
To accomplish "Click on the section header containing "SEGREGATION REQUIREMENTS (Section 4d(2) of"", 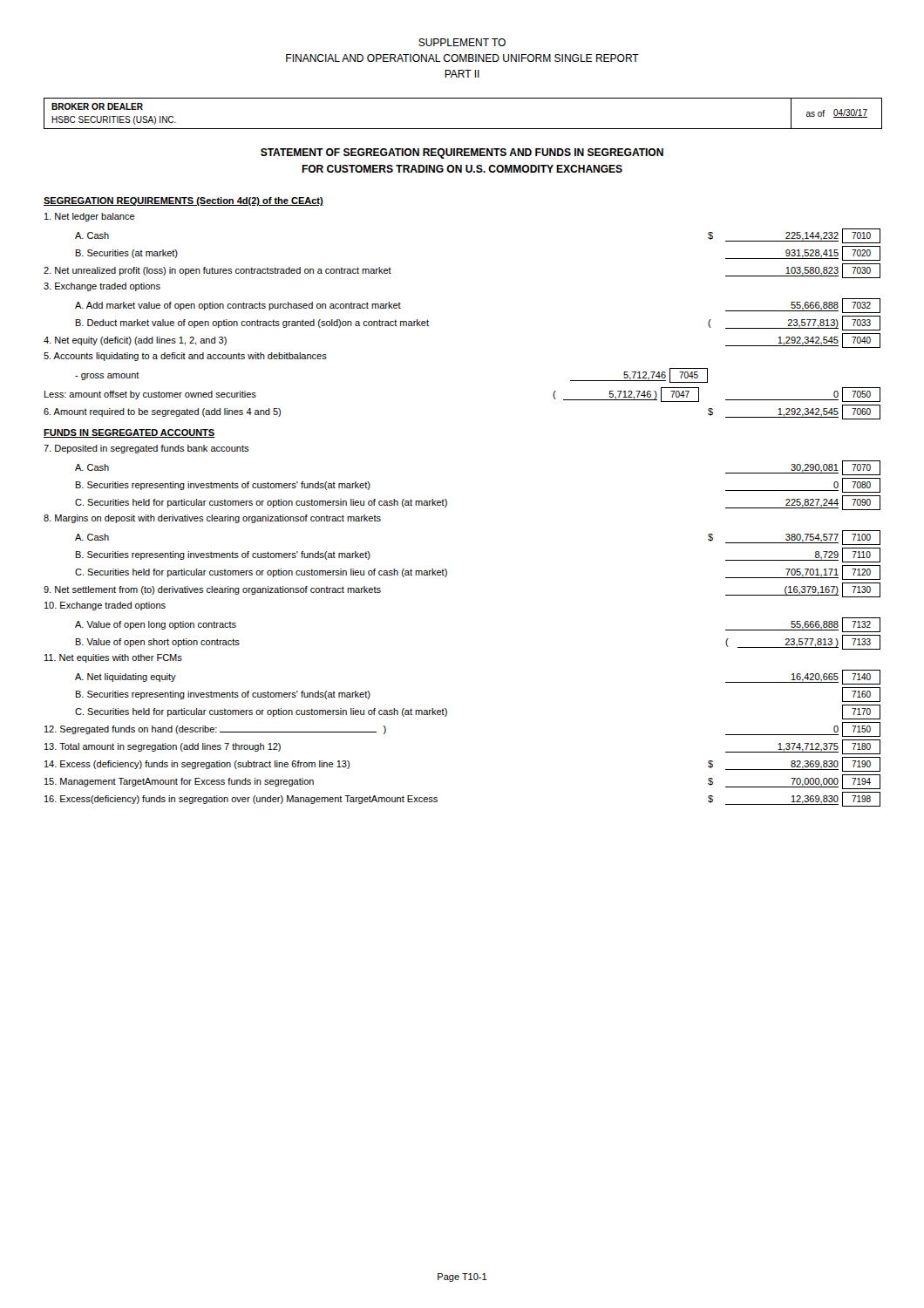I will [x=183, y=201].
